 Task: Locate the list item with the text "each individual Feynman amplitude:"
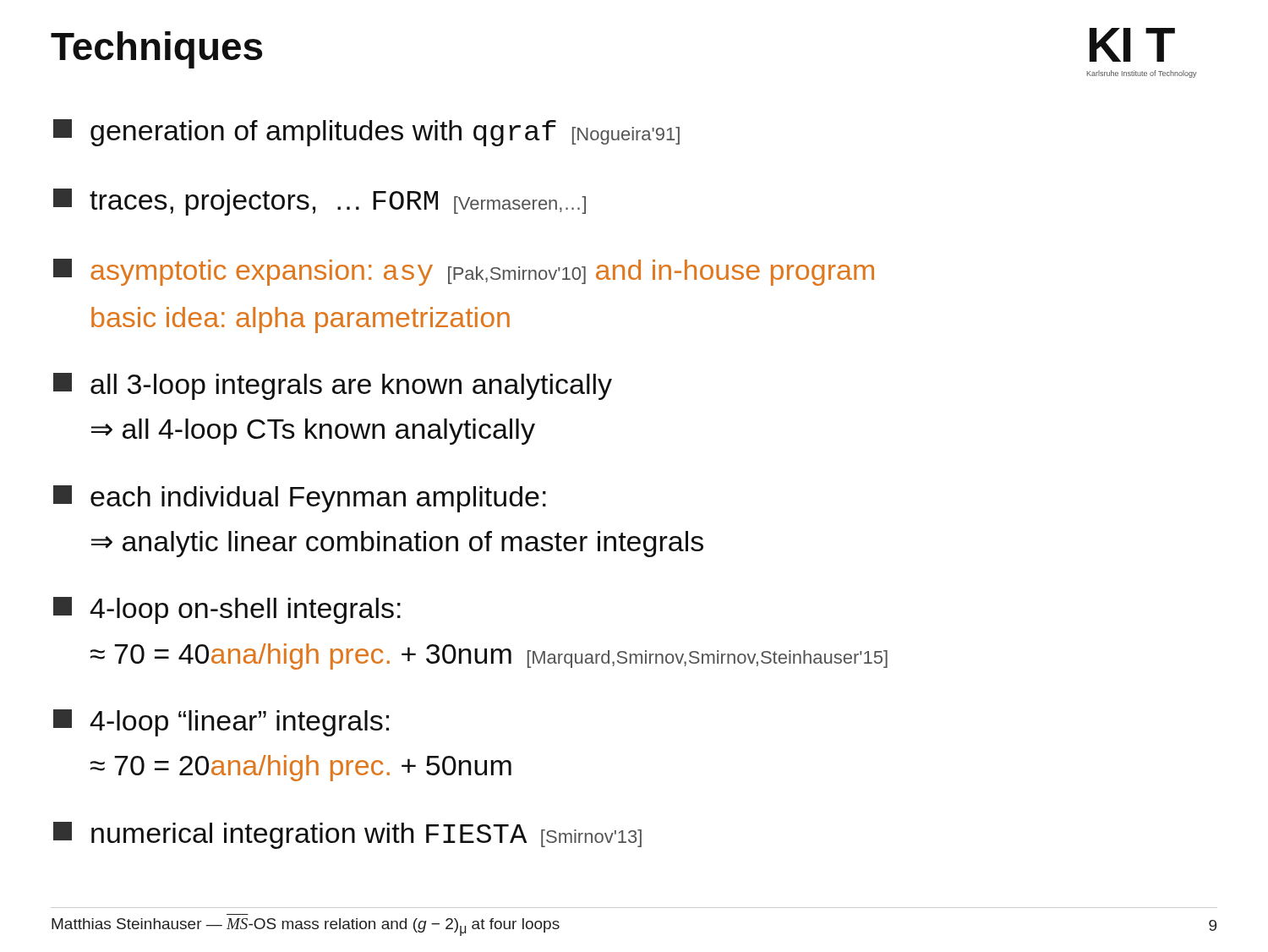(x=378, y=519)
